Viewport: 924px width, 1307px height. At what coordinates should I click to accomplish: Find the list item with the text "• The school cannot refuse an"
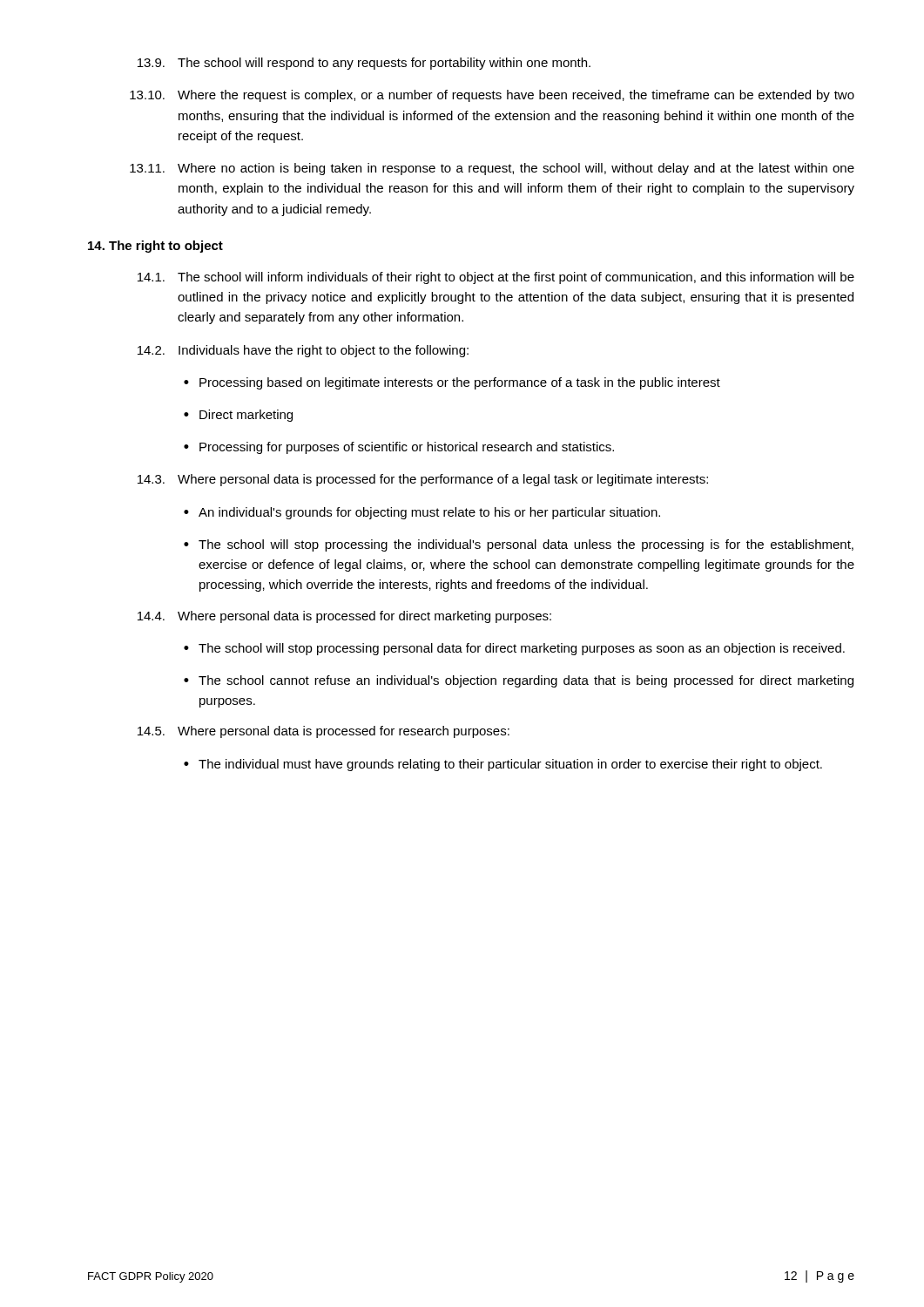click(x=514, y=690)
